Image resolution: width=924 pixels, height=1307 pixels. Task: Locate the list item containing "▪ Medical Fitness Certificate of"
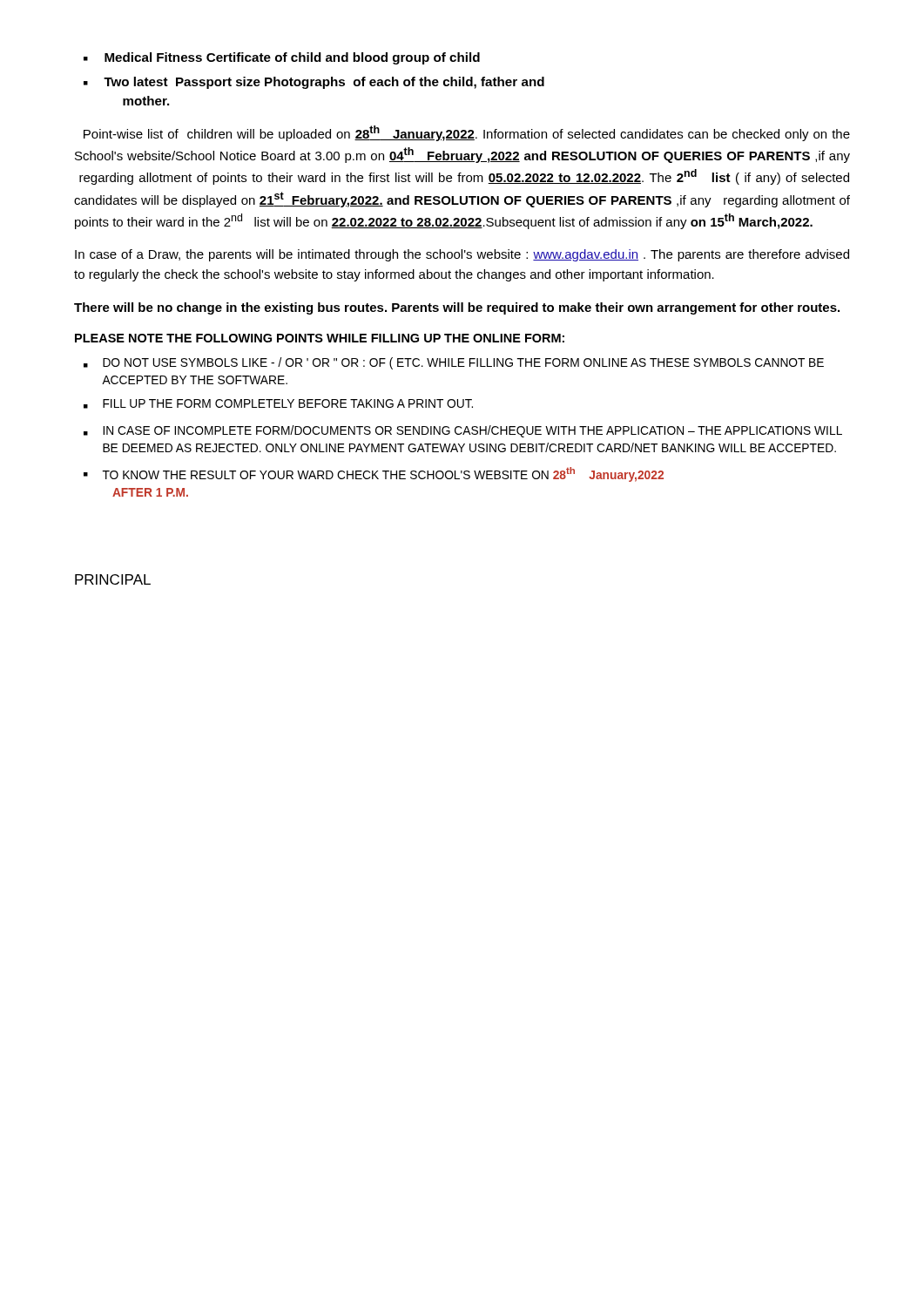(x=281, y=59)
